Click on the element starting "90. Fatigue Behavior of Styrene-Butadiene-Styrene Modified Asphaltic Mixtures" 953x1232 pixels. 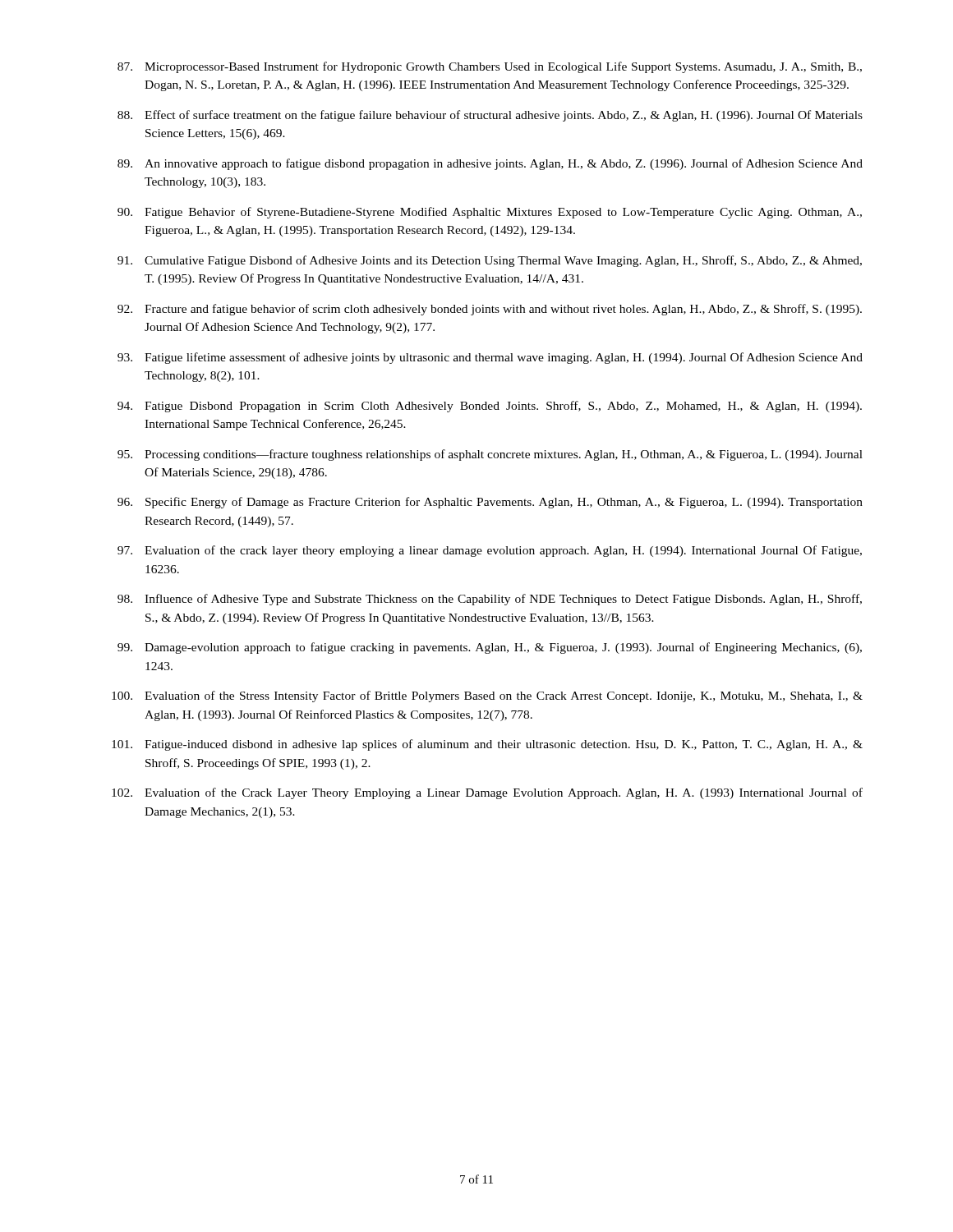(x=476, y=221)
